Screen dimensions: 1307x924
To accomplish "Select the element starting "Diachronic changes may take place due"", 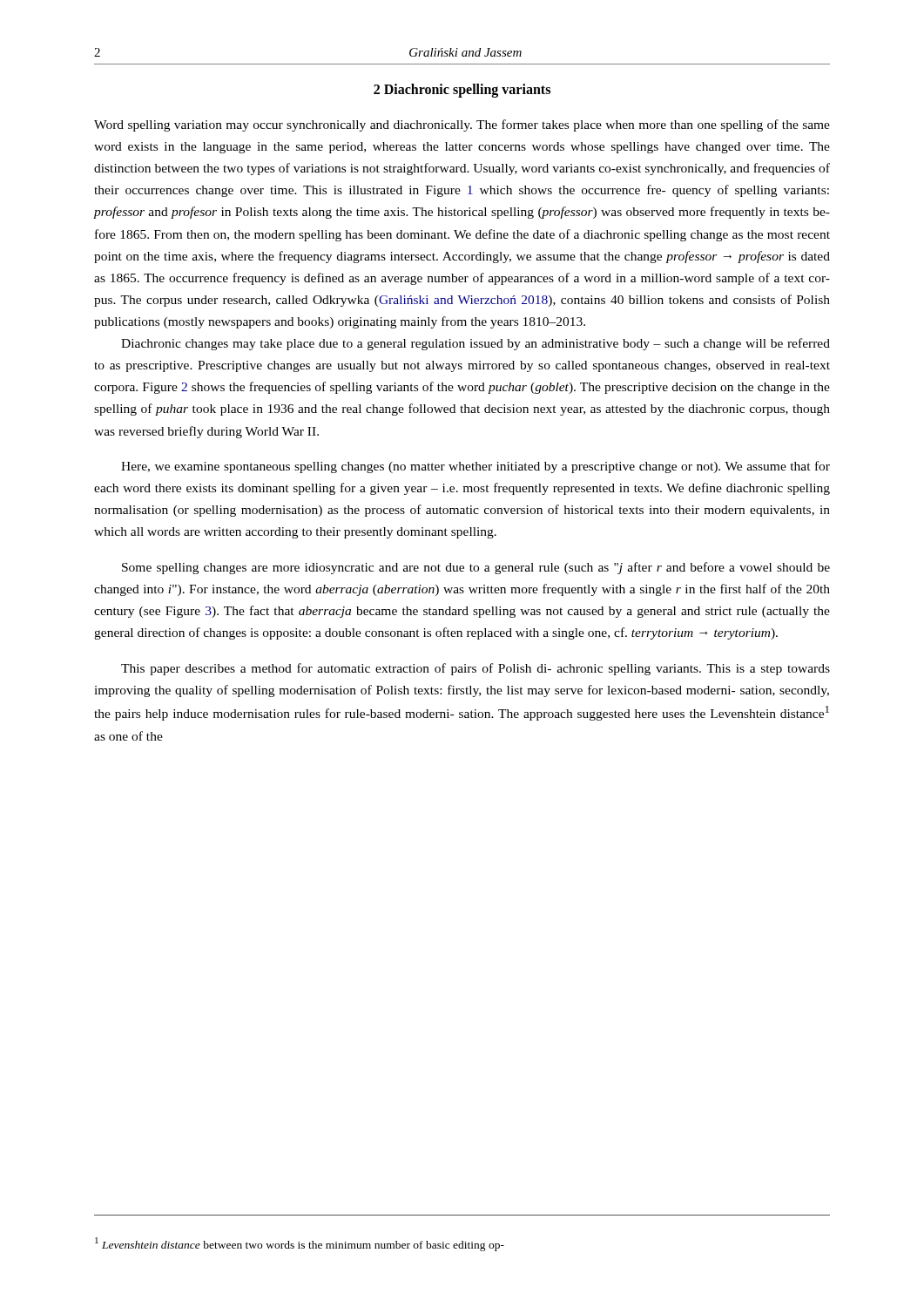I will (462, 387).
